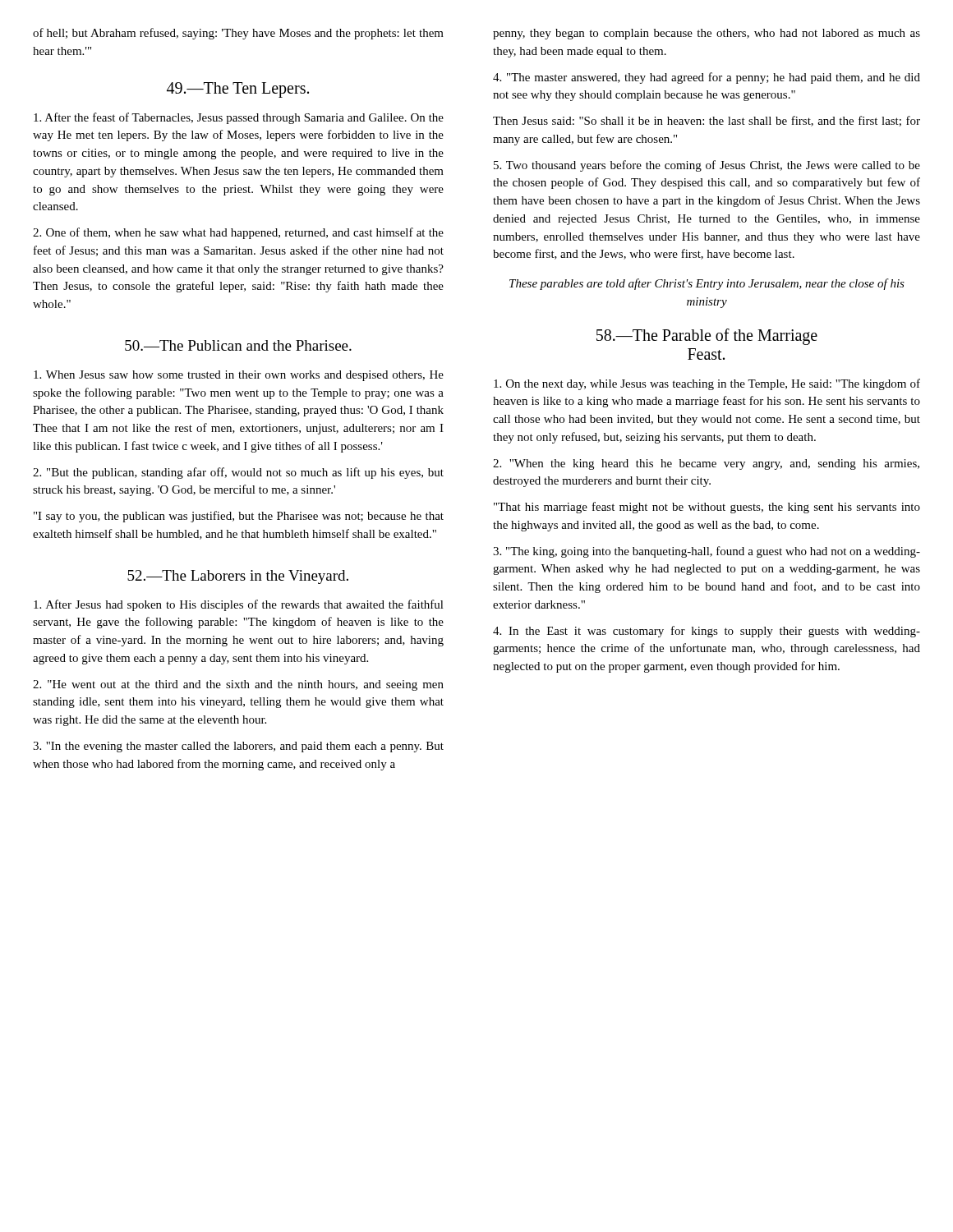The width and height of the screenshot is (953, 1232).
Task: Click on the region starting ""He went out at the third and the"
Action: tap(238, 702)
